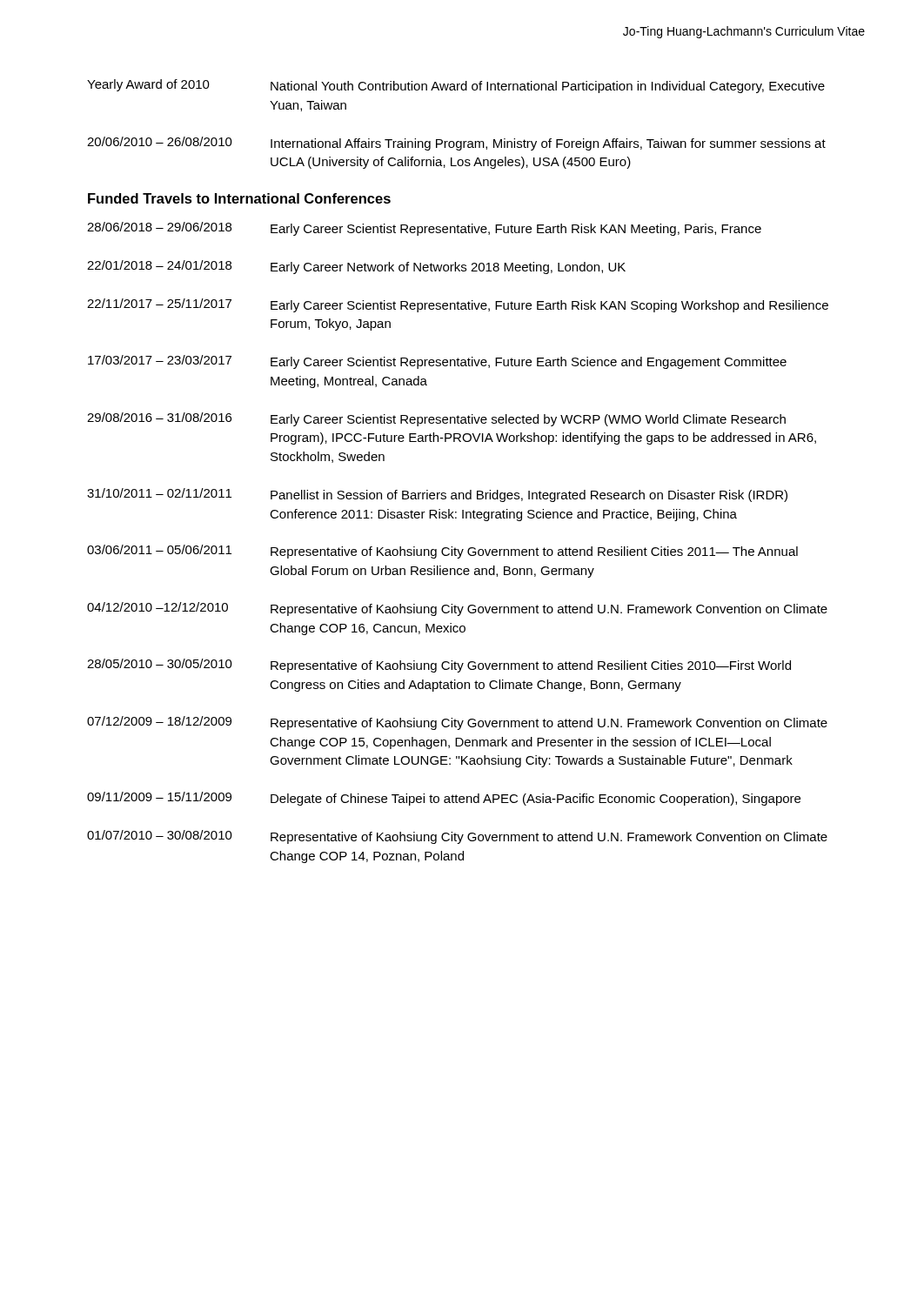Click on the list item that says "17/03/2017 – 23/03/2017"
The image size is (924, 1305).
tap(462, 371)
